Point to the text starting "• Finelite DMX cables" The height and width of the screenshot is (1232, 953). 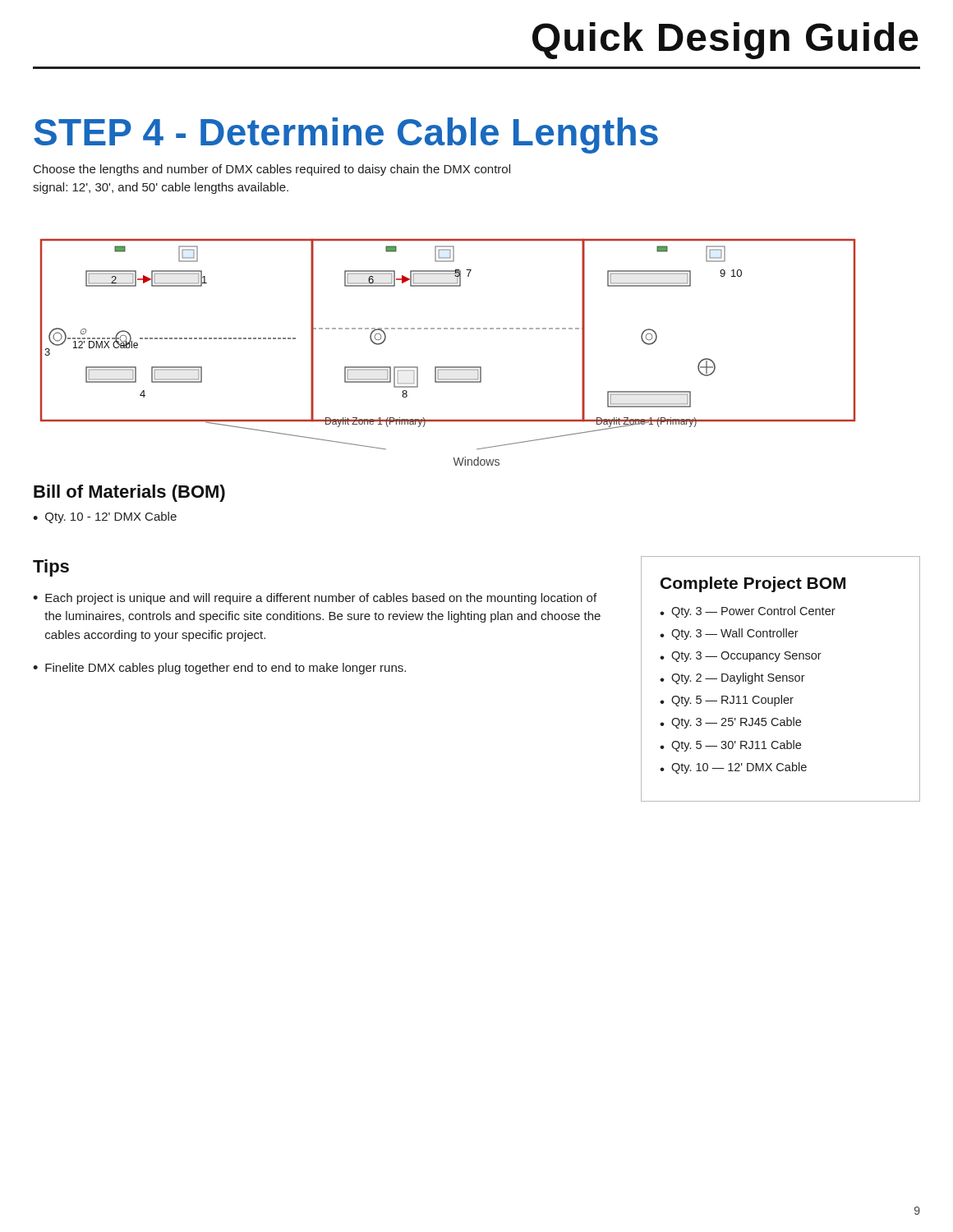pos(220,669)
